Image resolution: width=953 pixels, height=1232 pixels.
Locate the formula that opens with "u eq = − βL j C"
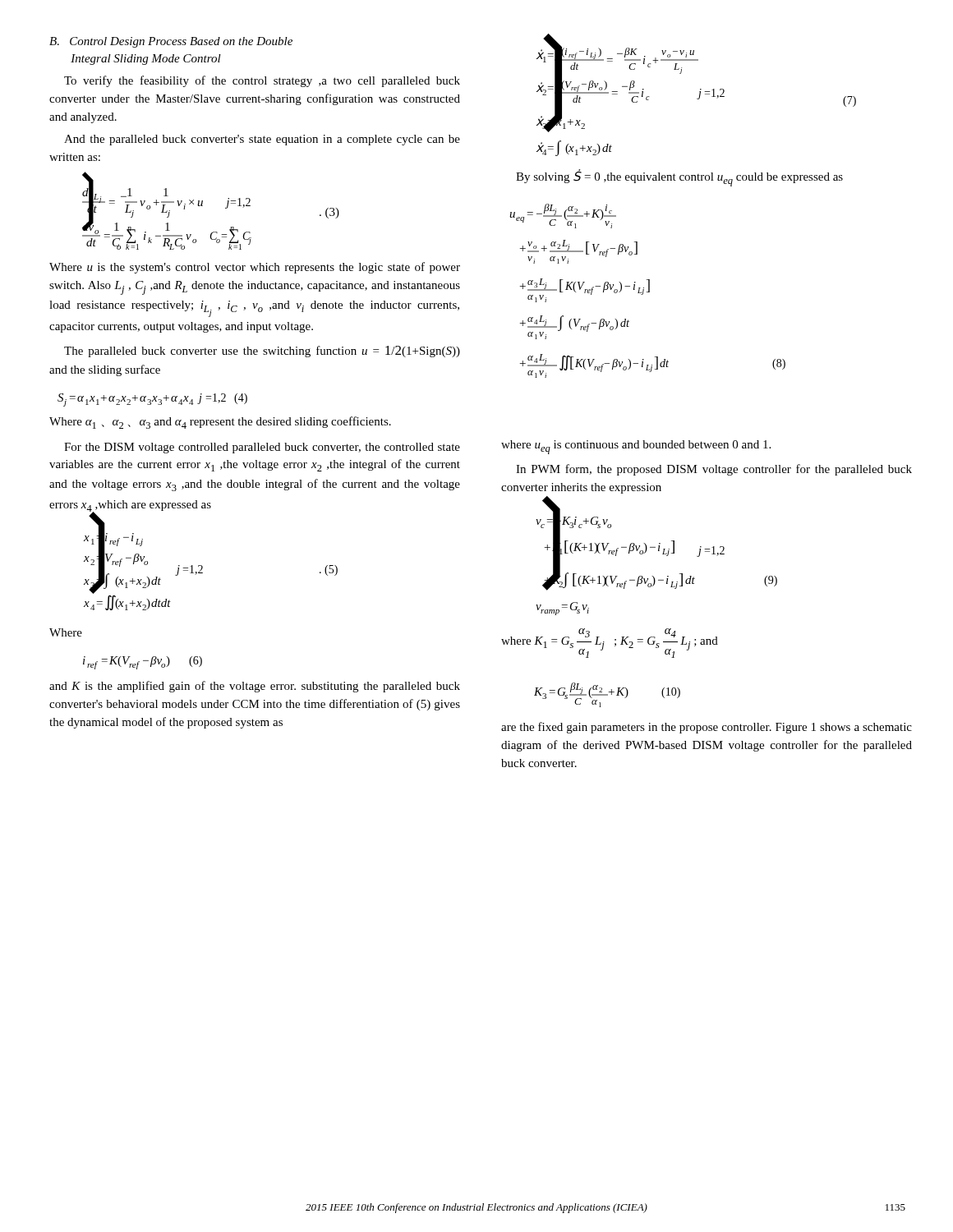click(x=563, y=216)
